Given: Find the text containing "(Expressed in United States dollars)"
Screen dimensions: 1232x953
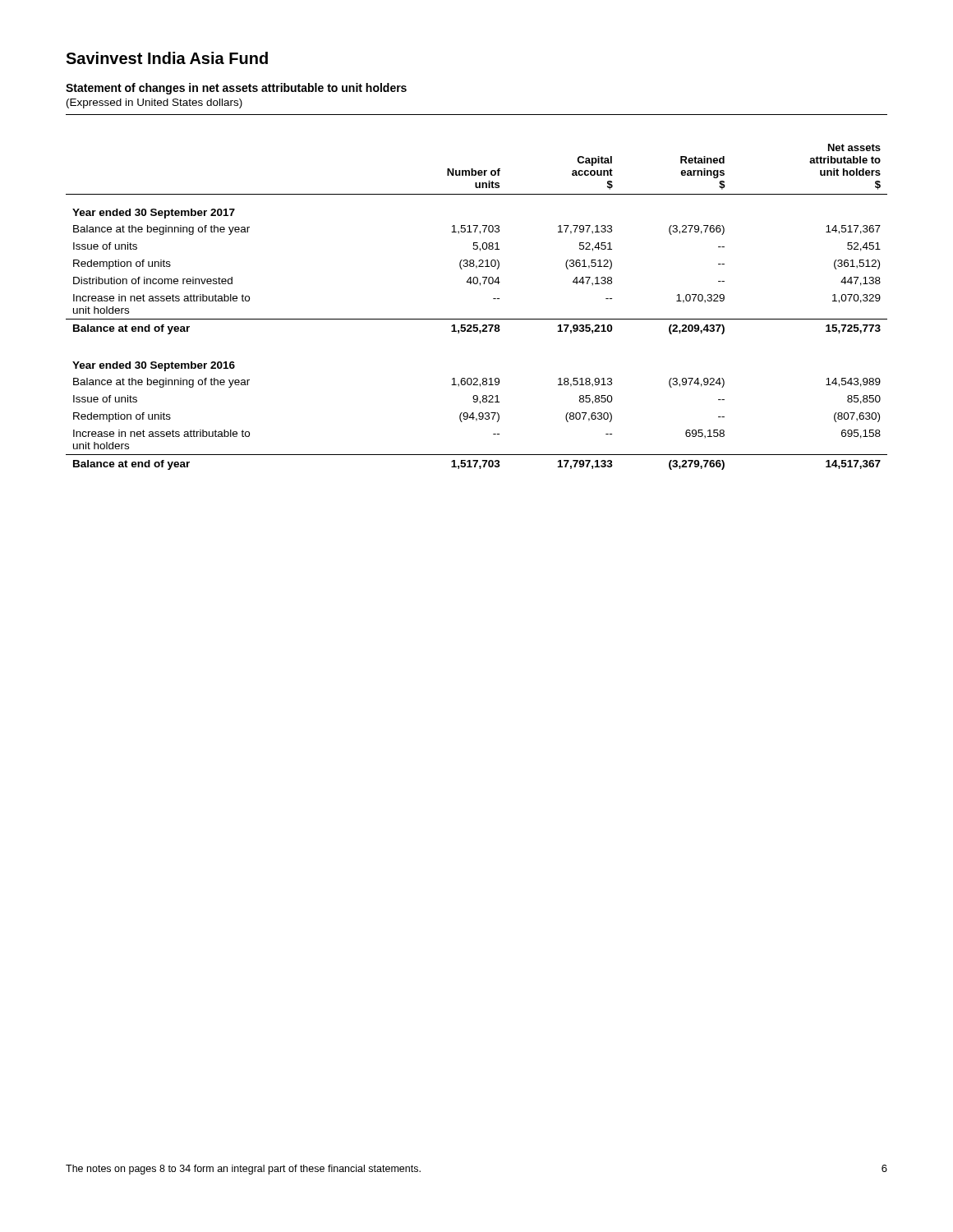Looking at the screenshot, I should [154, 102].
